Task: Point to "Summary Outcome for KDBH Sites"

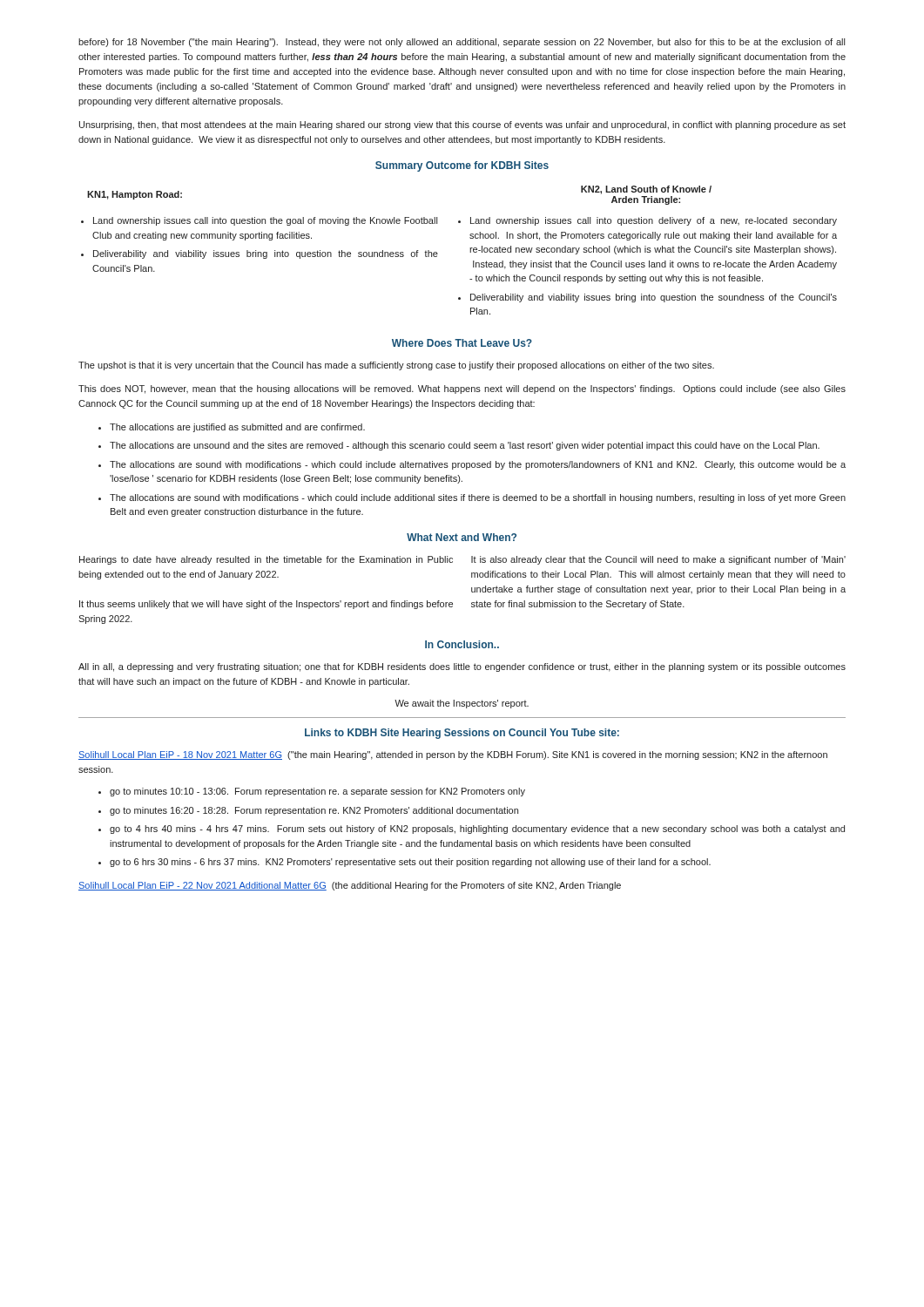Action: [x=462, y=166]
